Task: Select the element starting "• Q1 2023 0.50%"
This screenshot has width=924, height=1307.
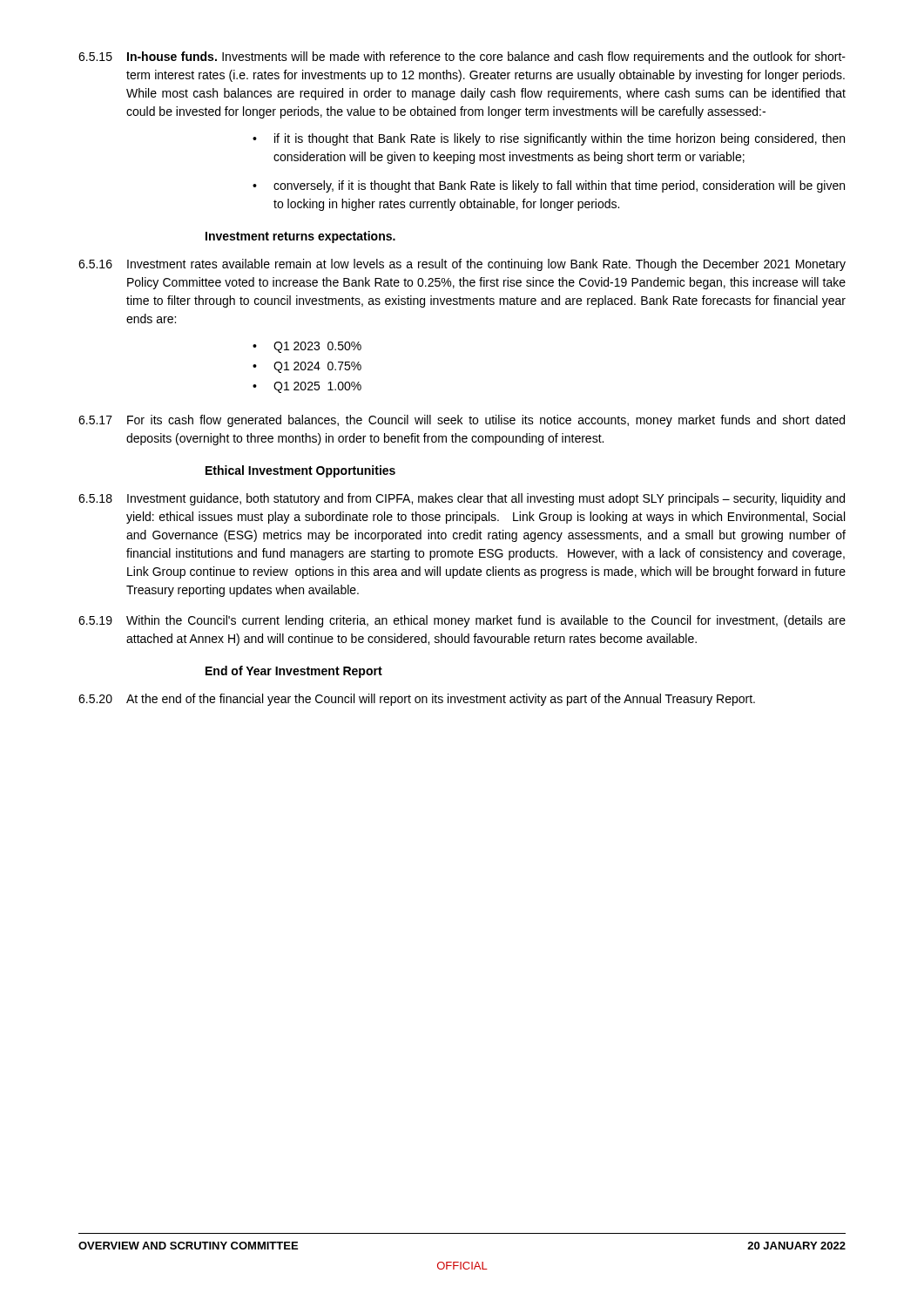Action: point(307,346)
